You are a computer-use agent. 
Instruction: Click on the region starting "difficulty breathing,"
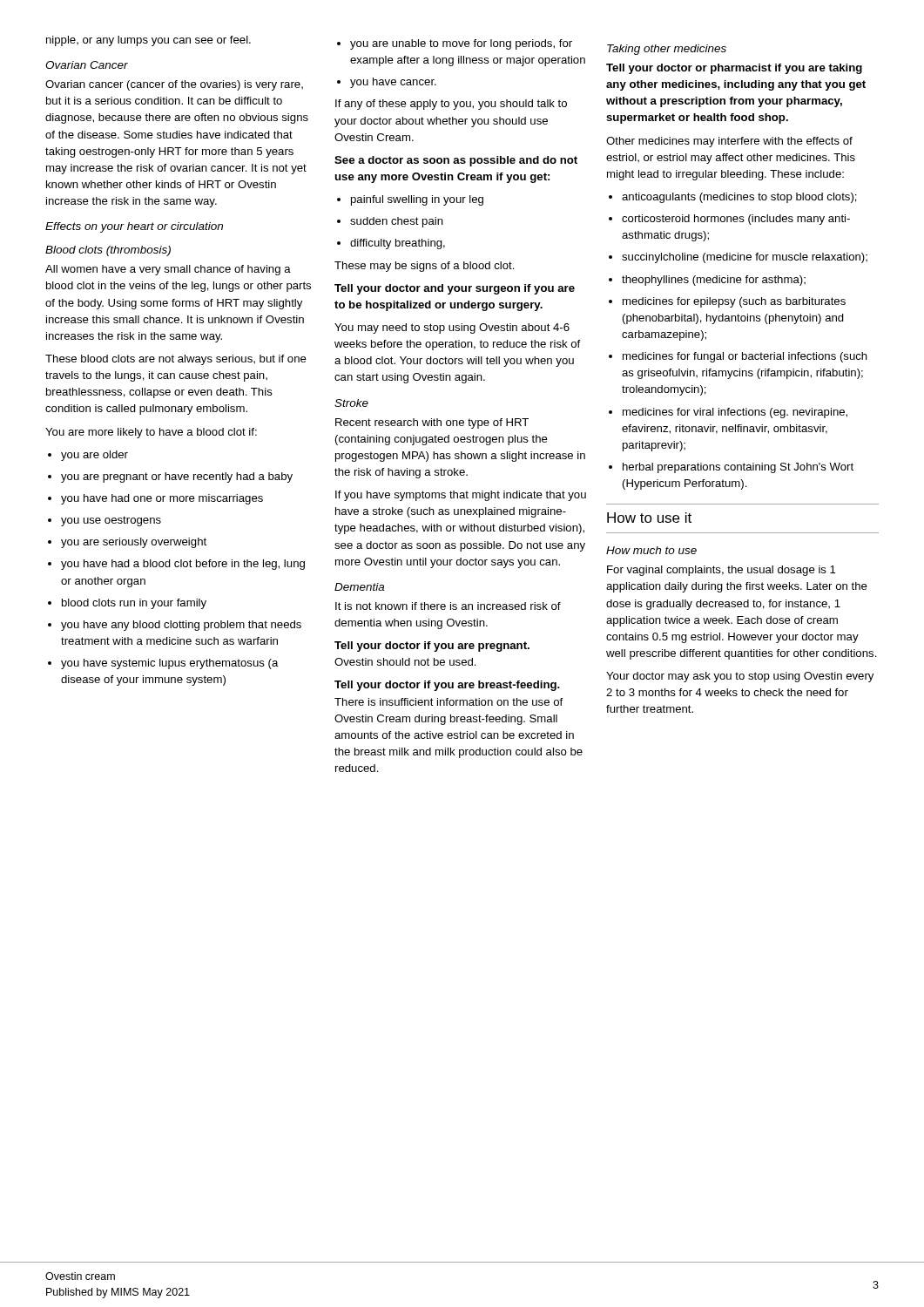coord(391,244)
